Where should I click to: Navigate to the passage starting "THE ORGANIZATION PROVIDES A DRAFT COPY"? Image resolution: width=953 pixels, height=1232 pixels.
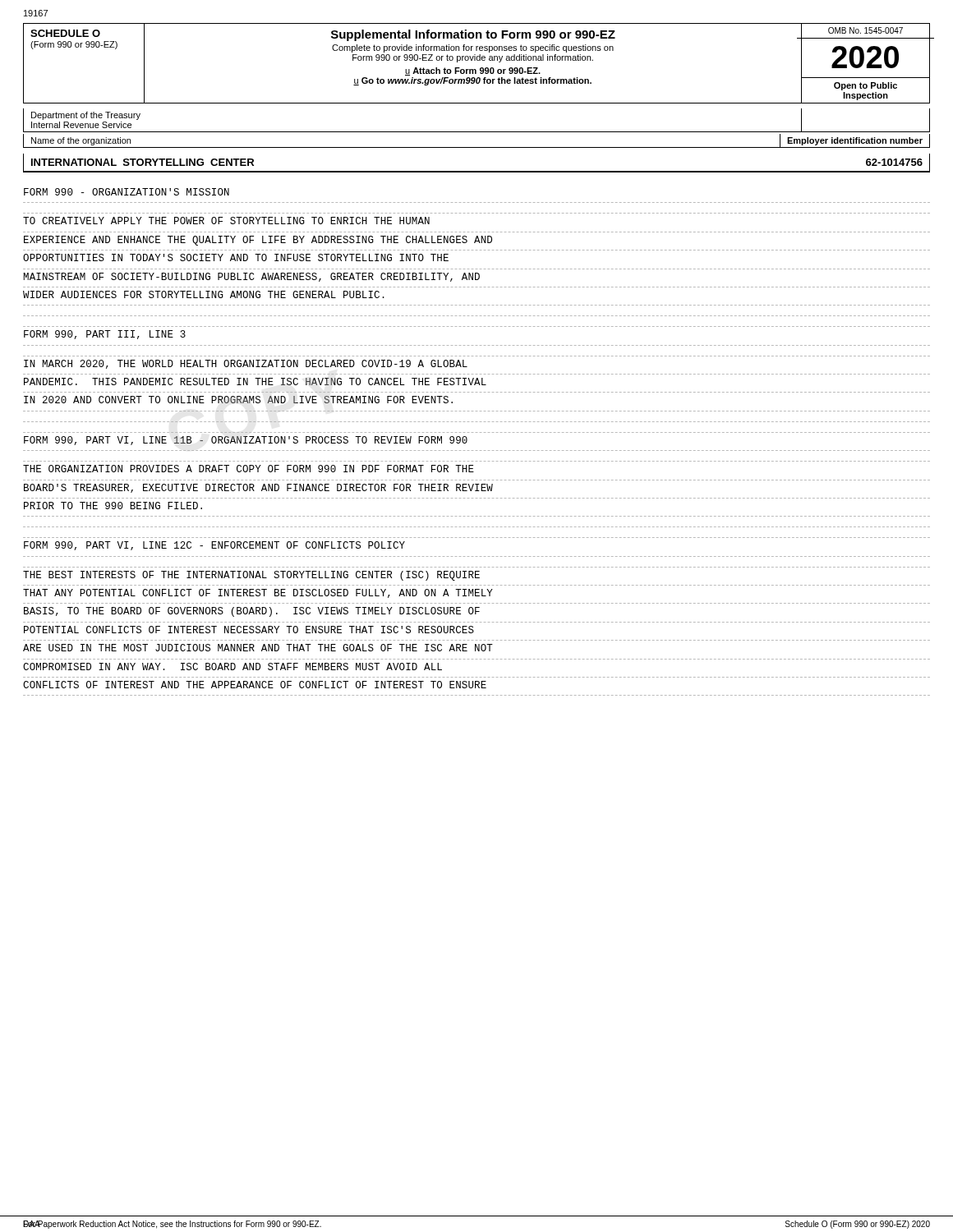point(476,471)
